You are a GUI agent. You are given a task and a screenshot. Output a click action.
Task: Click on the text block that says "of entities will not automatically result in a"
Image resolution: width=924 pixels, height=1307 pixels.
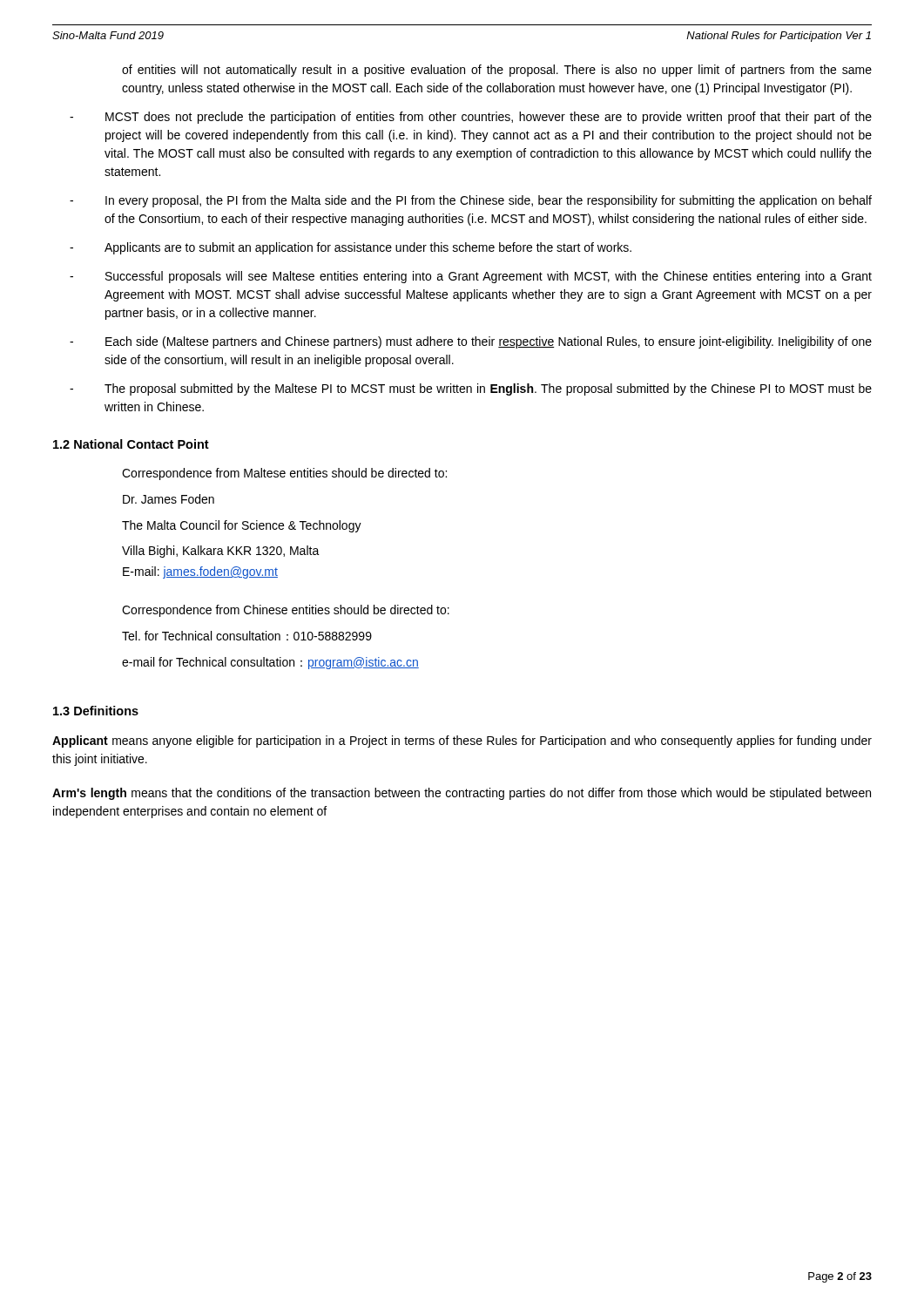pos(497,79)
